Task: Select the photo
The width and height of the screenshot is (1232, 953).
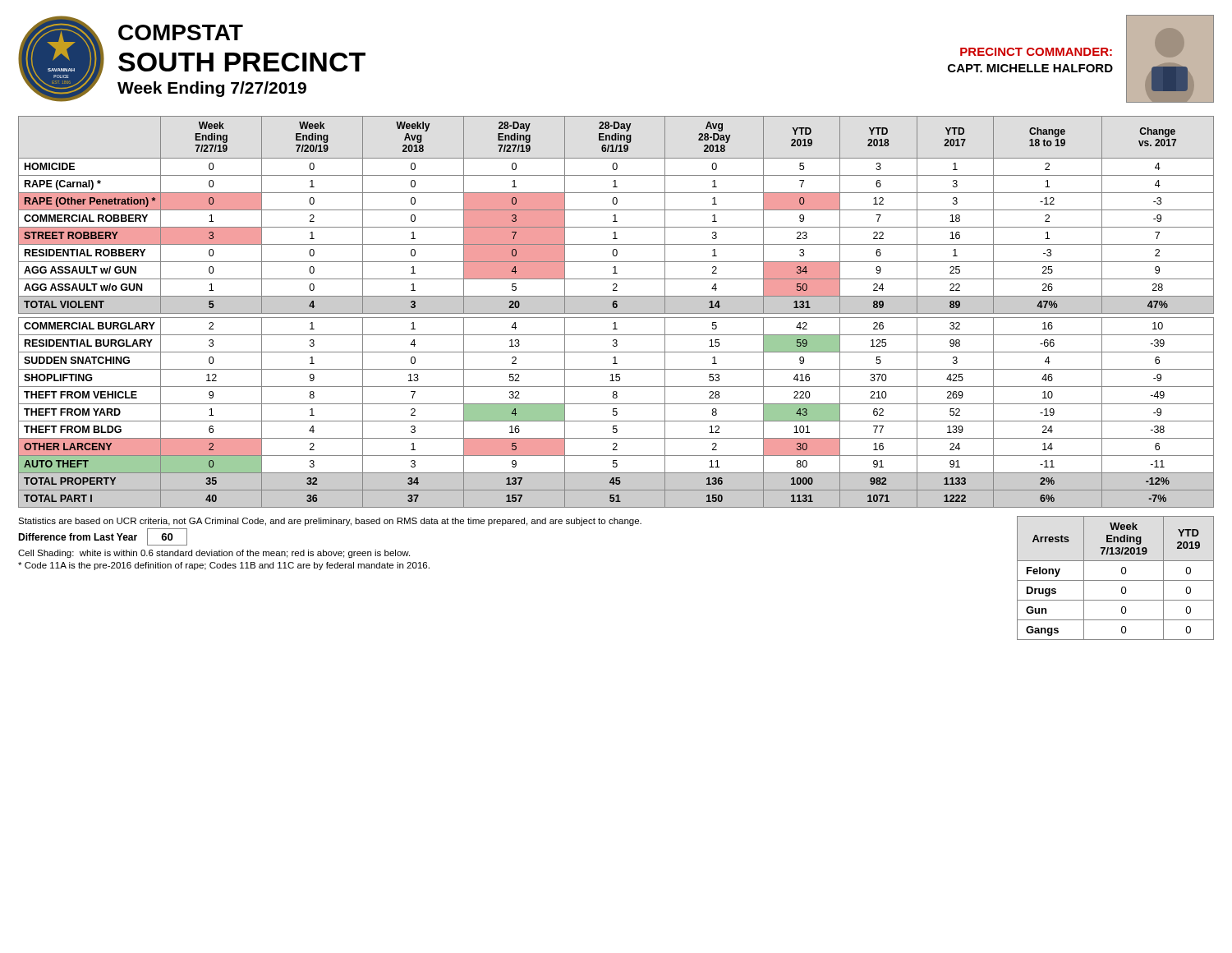Action: point(1170,59)
